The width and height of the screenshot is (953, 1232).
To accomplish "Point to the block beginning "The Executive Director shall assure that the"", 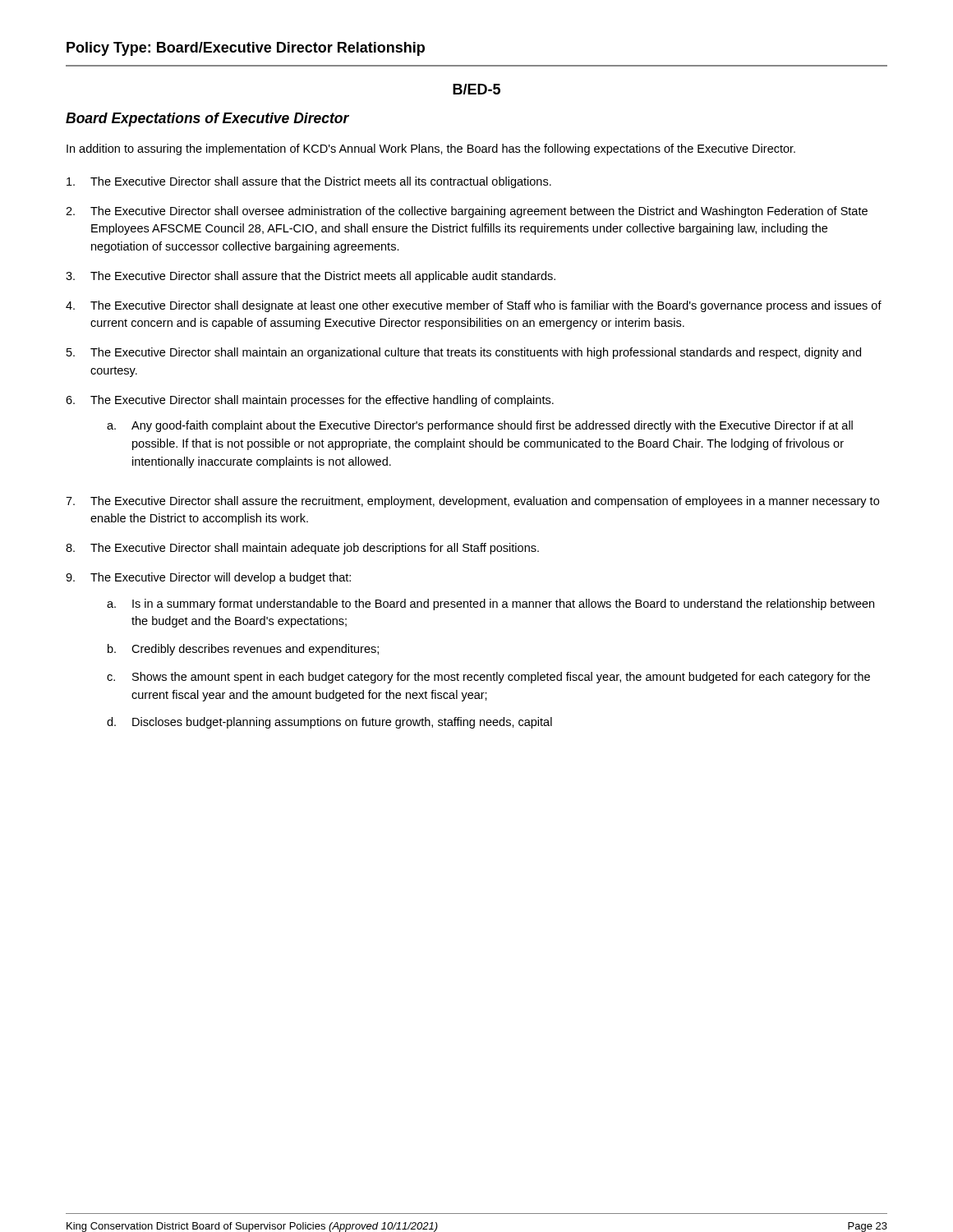I will click(x=476, y=182).
